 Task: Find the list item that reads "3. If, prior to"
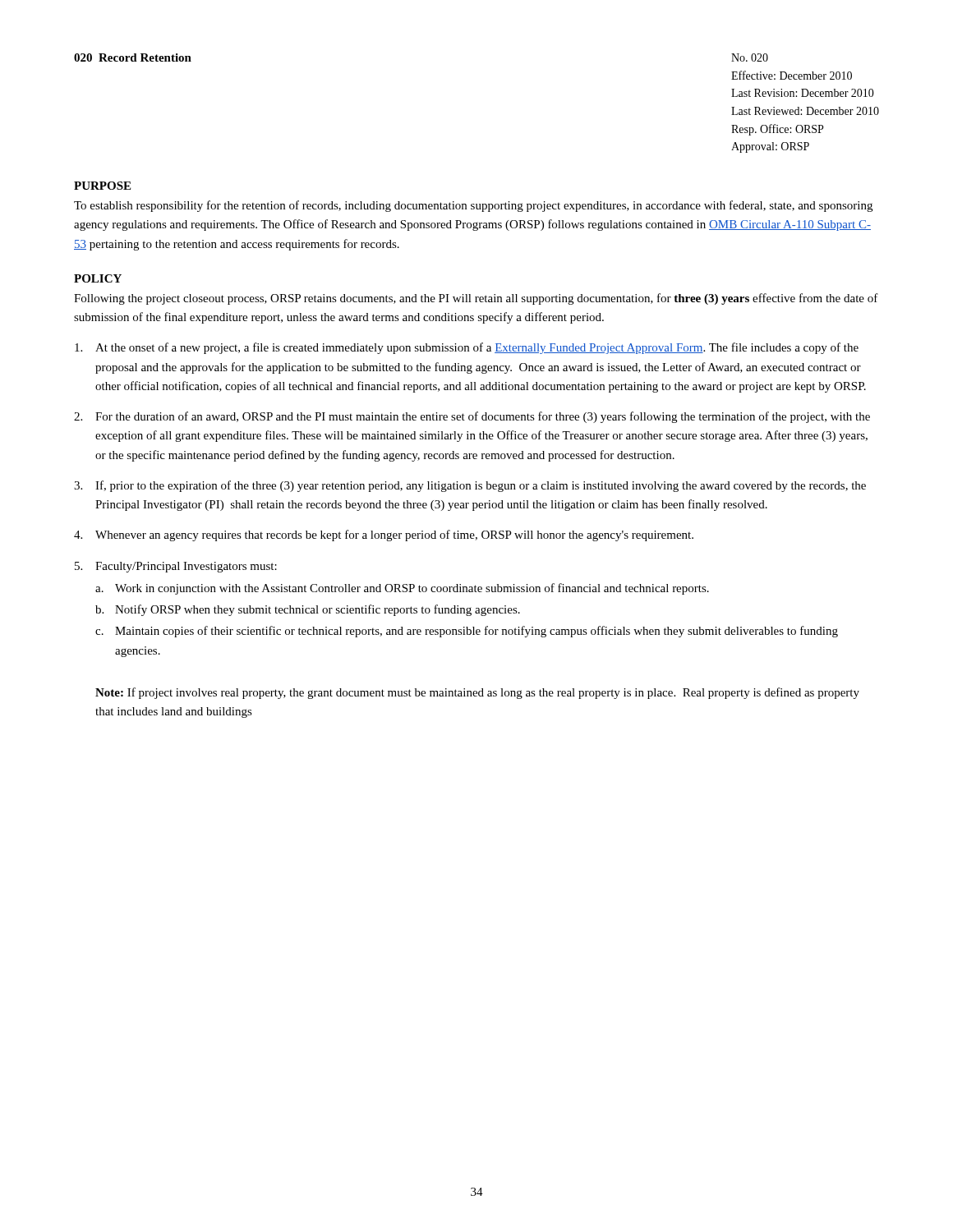476,495
